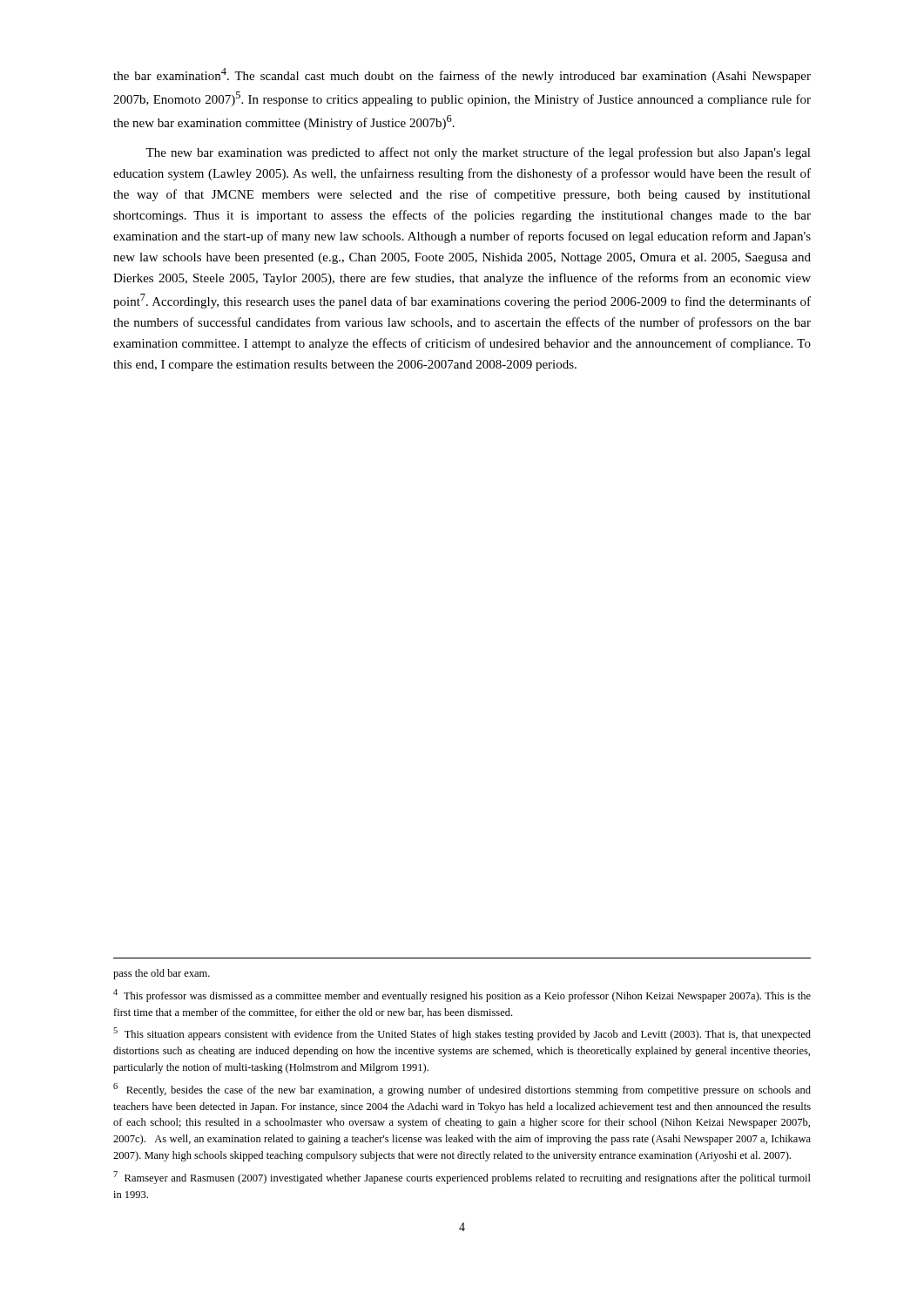Point to the block beginning "the bar examination4. The scandal cast"
The width and height of the screenshot is (924, 1307).
click(x=462, y=98)
